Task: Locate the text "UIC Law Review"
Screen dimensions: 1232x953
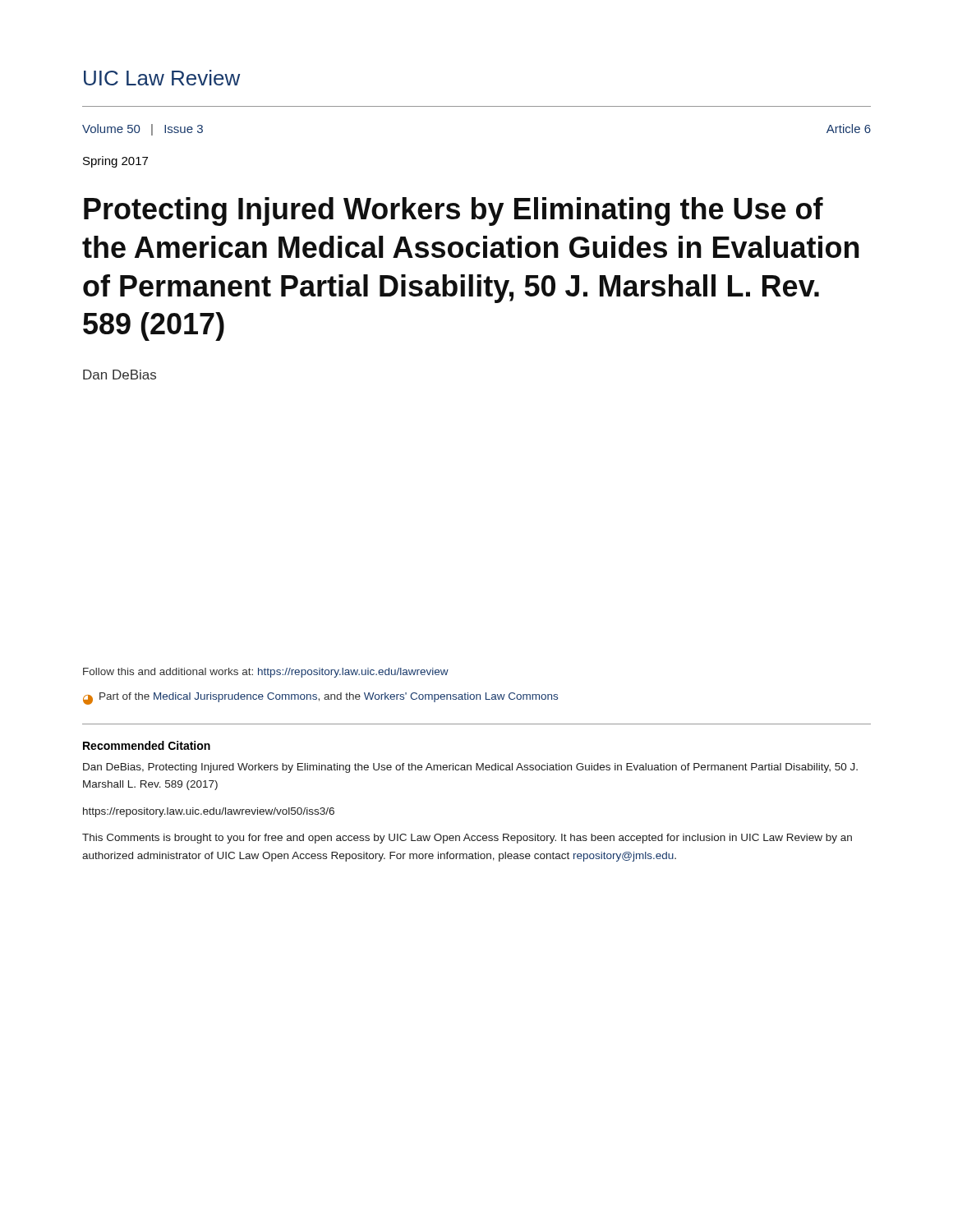Action: 161,78
